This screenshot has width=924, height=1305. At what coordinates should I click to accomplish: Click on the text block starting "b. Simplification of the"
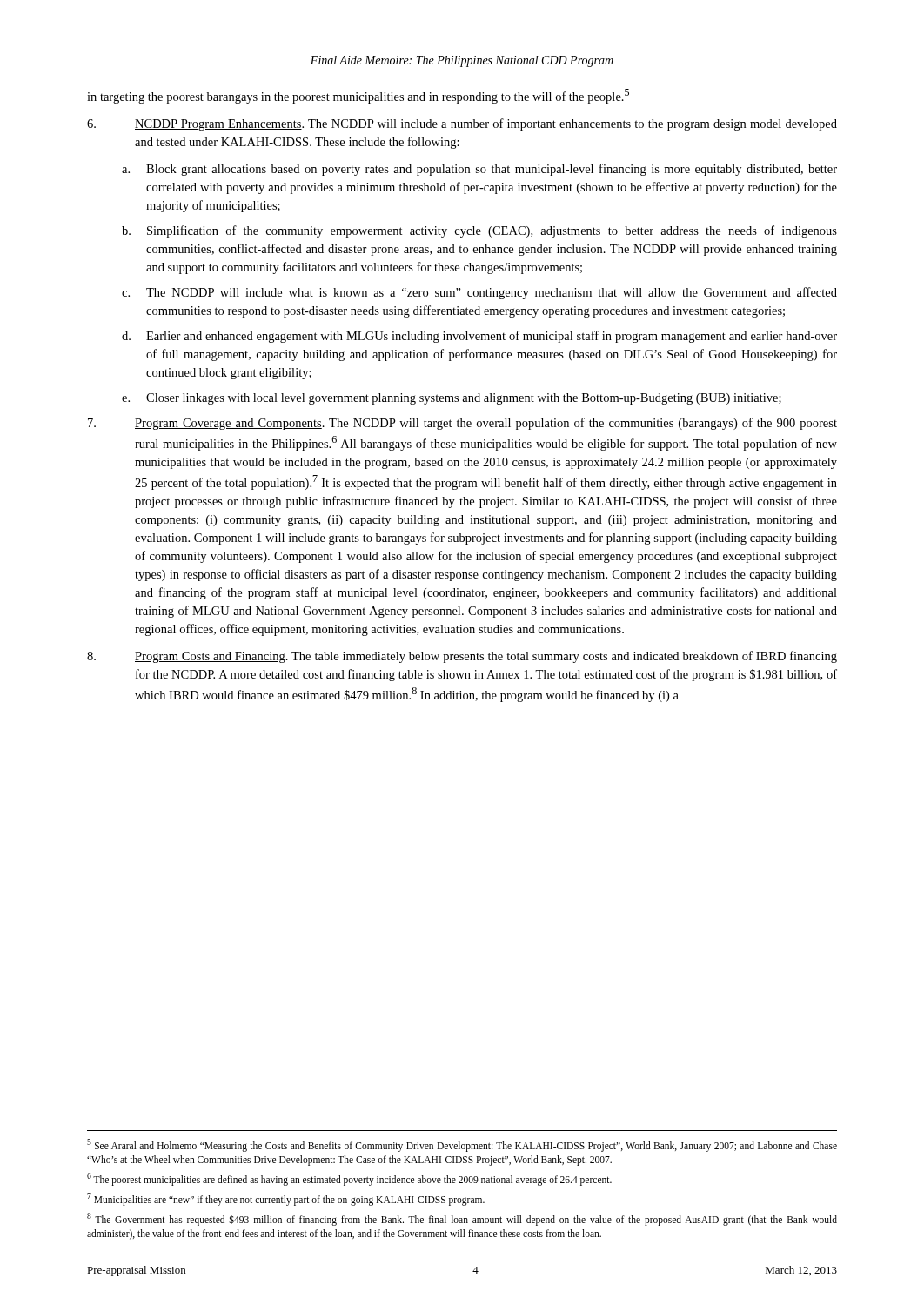point(479,249)
